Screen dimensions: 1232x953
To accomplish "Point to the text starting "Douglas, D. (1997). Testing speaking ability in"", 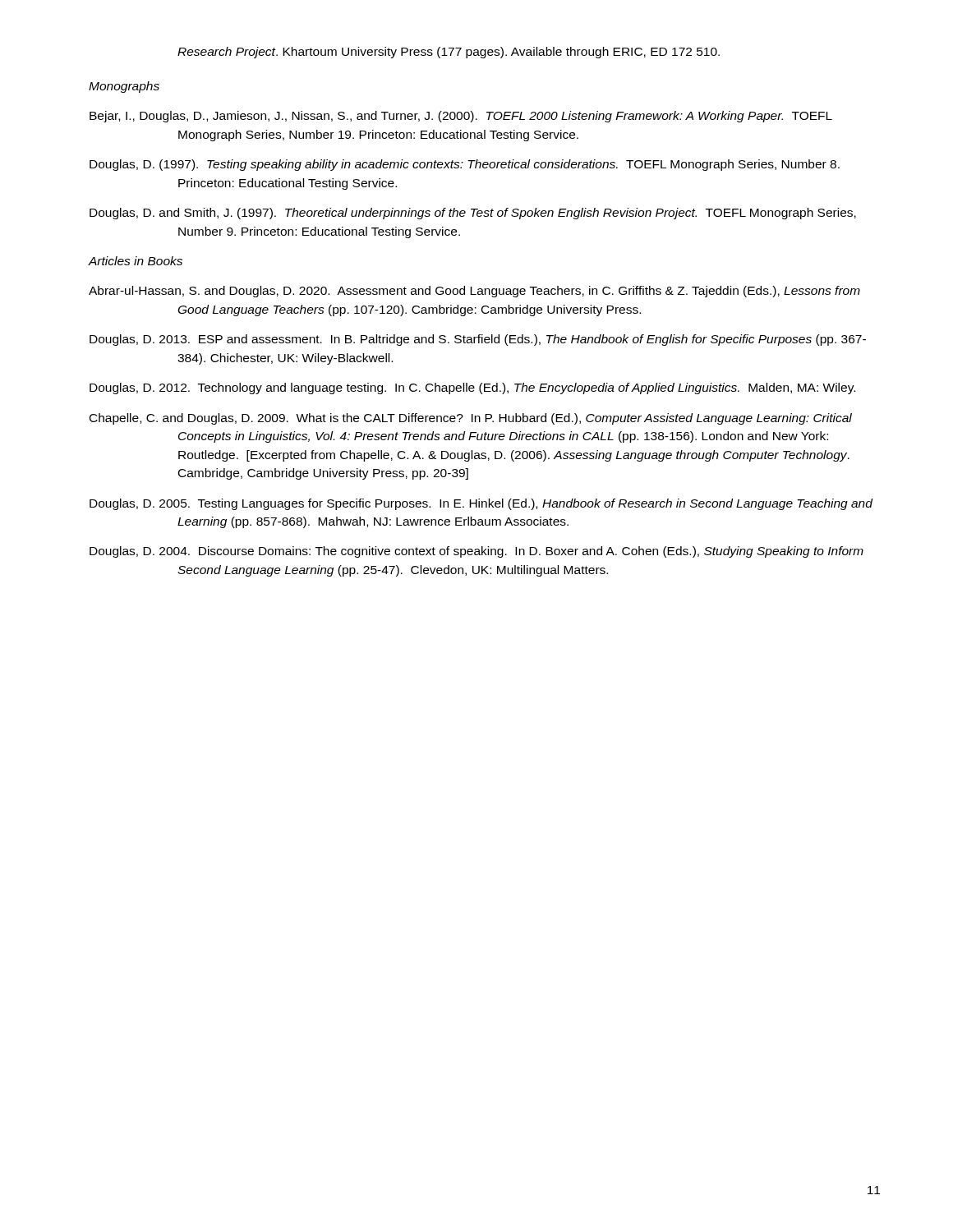I will click(x=466, y=173).
